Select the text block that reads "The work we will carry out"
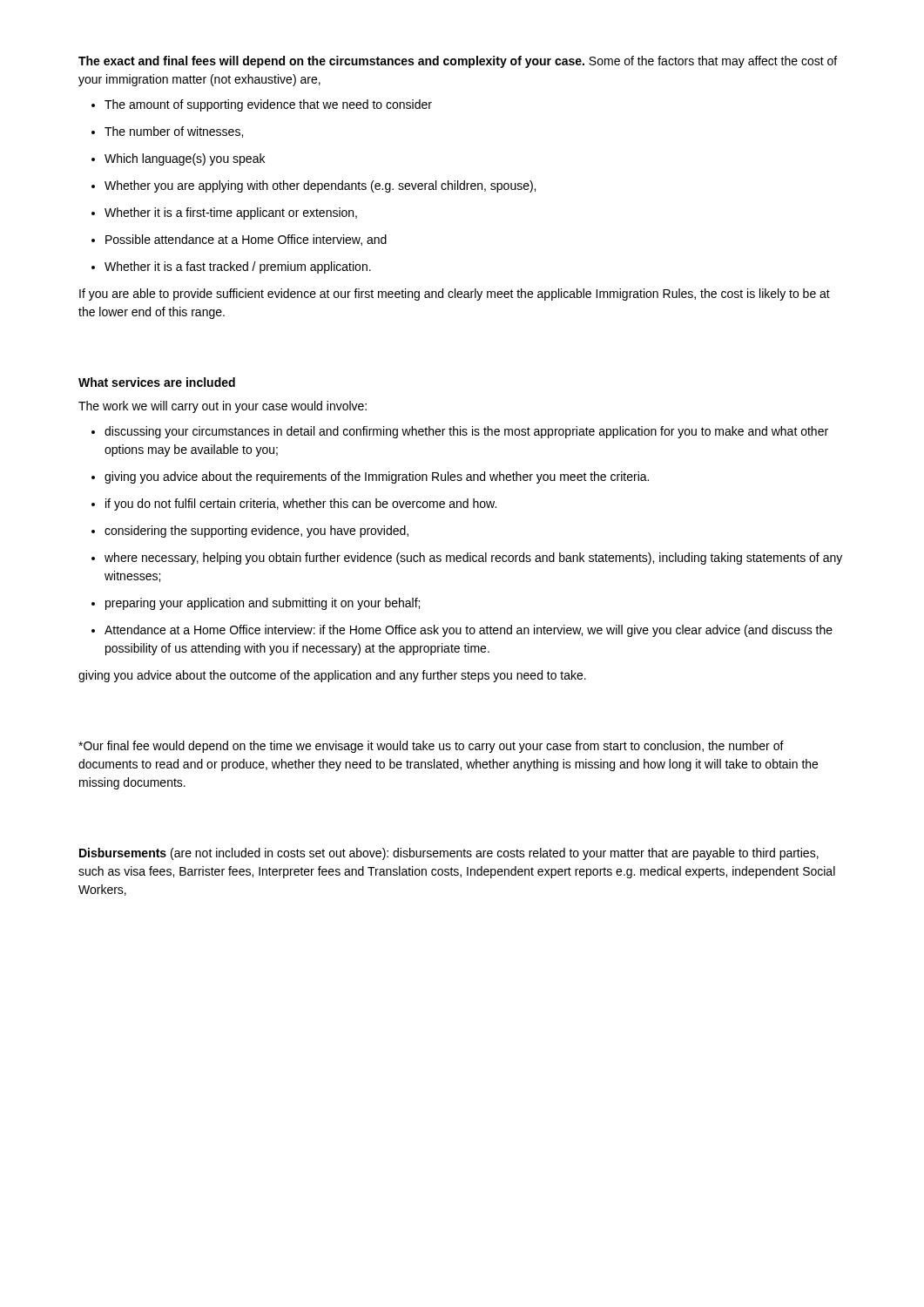Image resolution: width=924 pixels, height=1307 pixels. coord(223,406)
